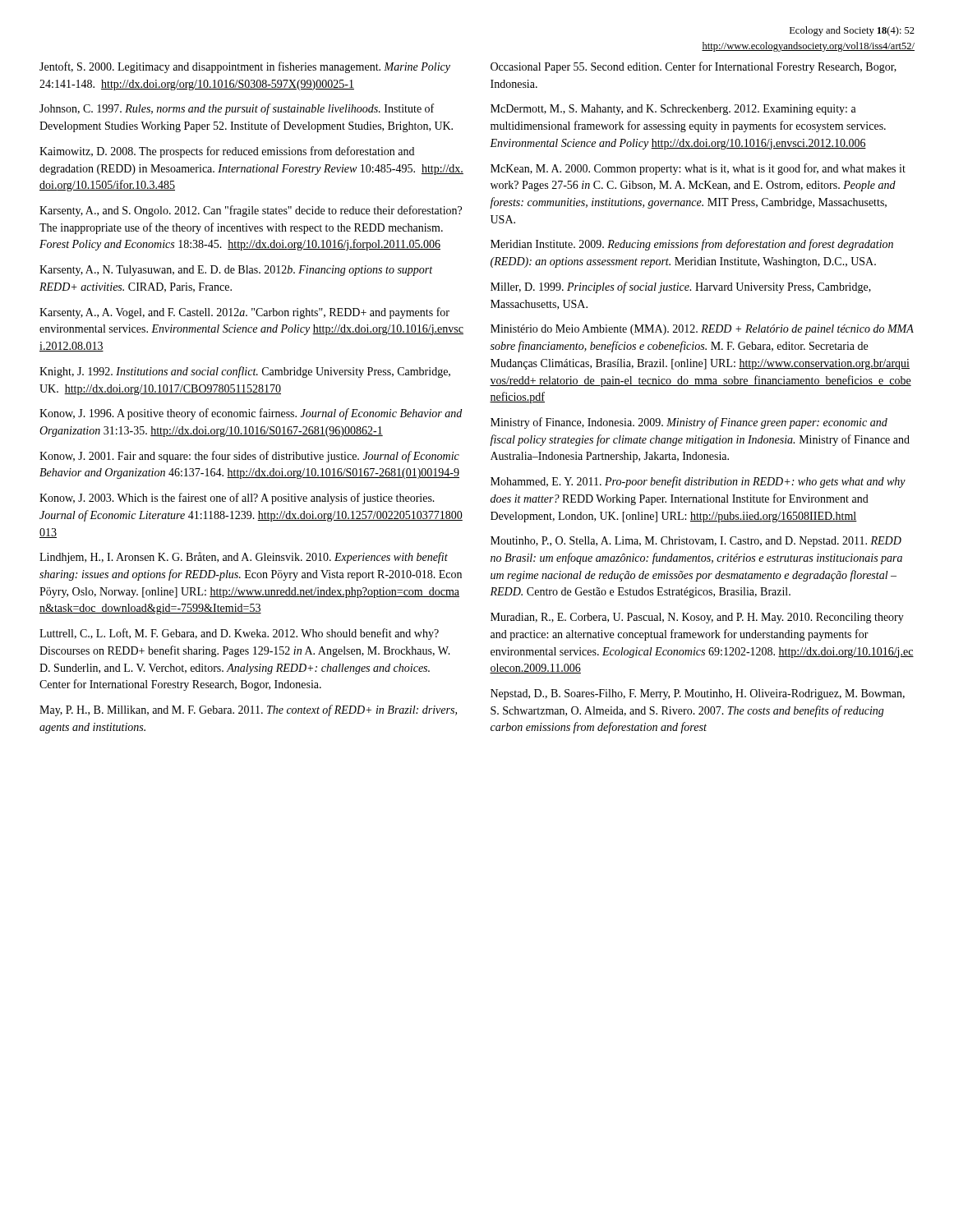Navigate to the text starting "Karsenty, A., N. Tulyasuwan, and E. D. de"
Screen dimensions: 1232x954
tap(236, 278)
